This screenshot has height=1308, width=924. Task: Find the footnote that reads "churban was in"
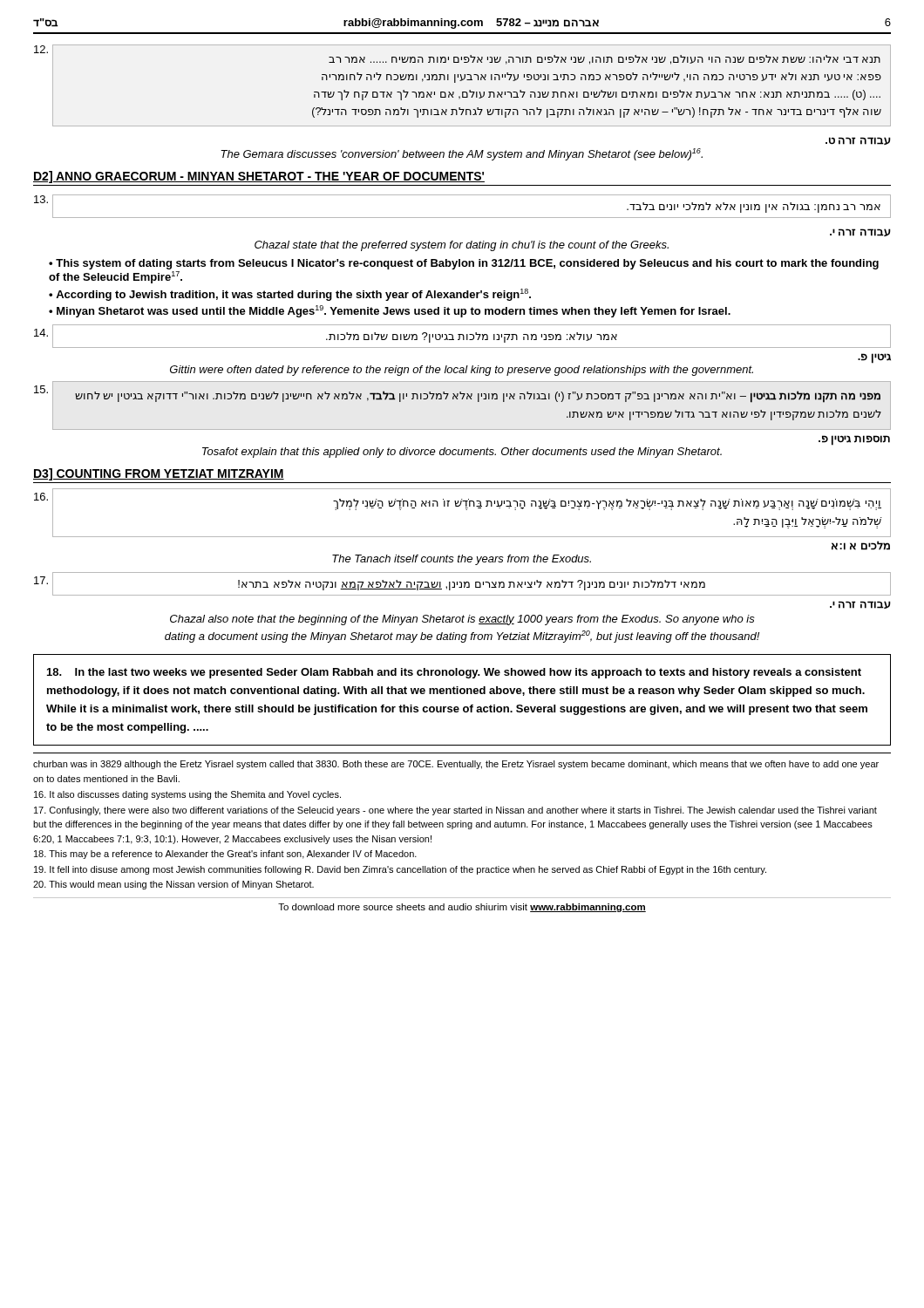click(x=462, y=772)
